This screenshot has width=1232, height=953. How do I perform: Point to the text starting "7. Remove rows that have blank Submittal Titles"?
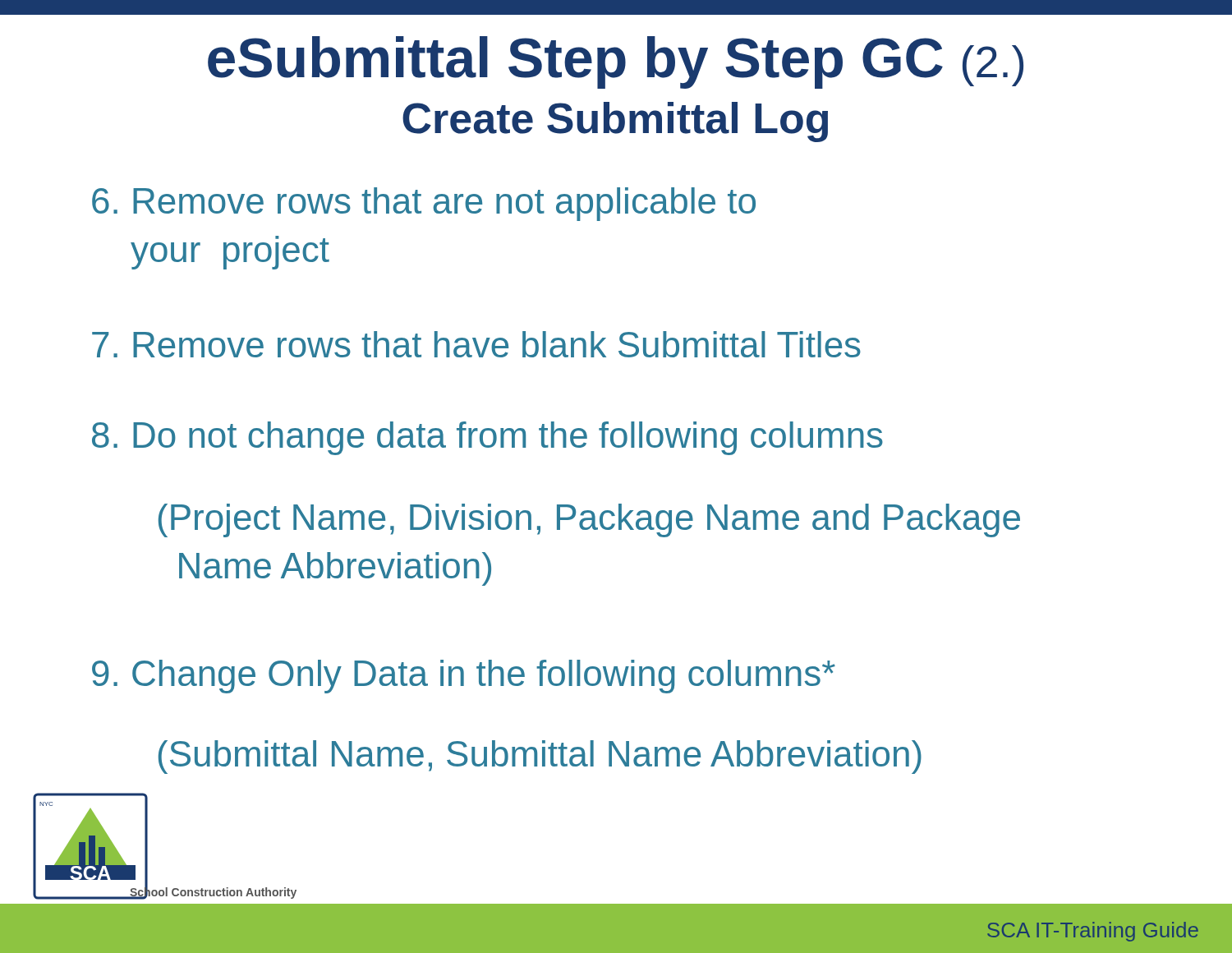coord(476,345)
